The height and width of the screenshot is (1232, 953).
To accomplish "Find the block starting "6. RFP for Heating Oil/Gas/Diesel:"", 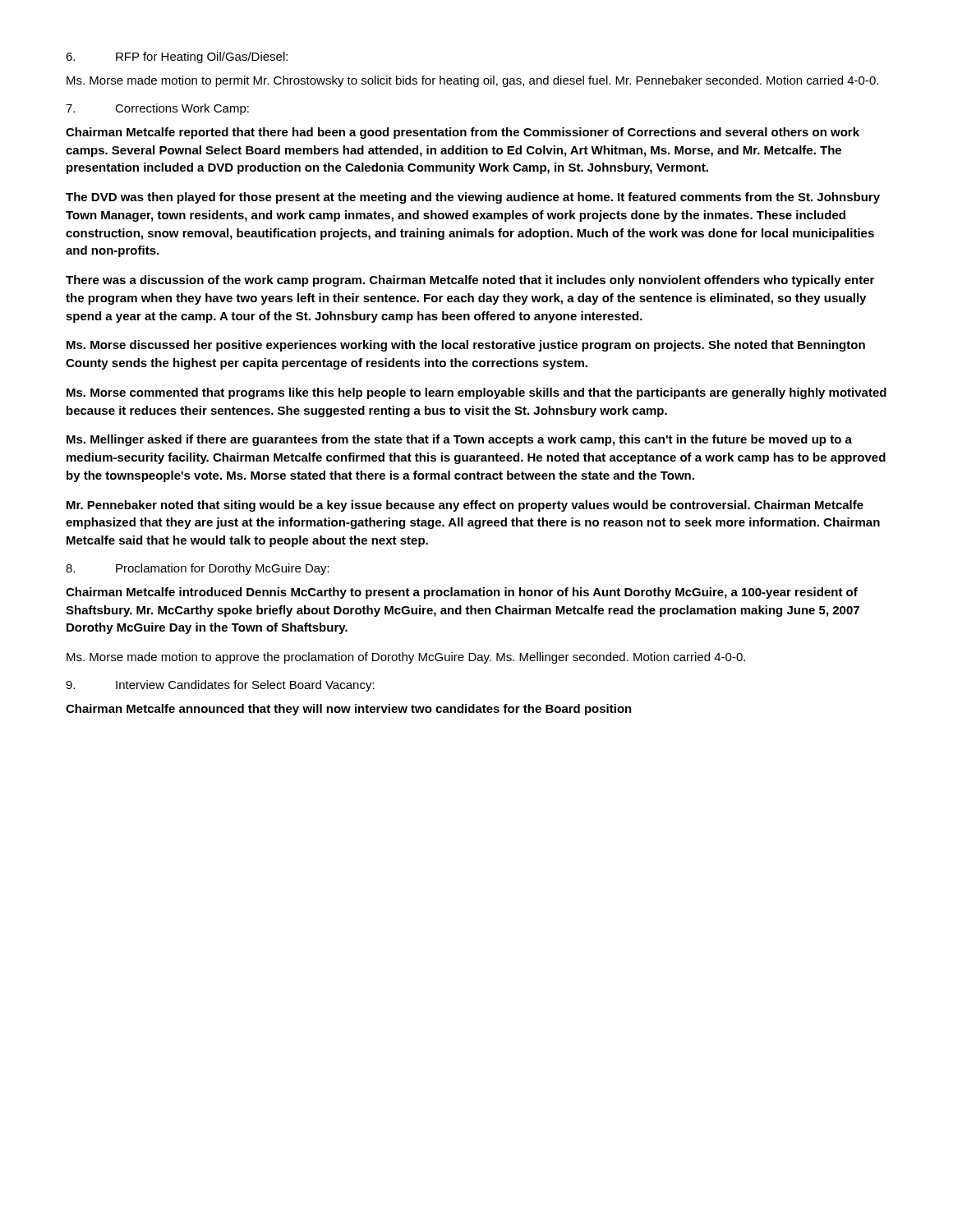I will [x=177, y=56].
